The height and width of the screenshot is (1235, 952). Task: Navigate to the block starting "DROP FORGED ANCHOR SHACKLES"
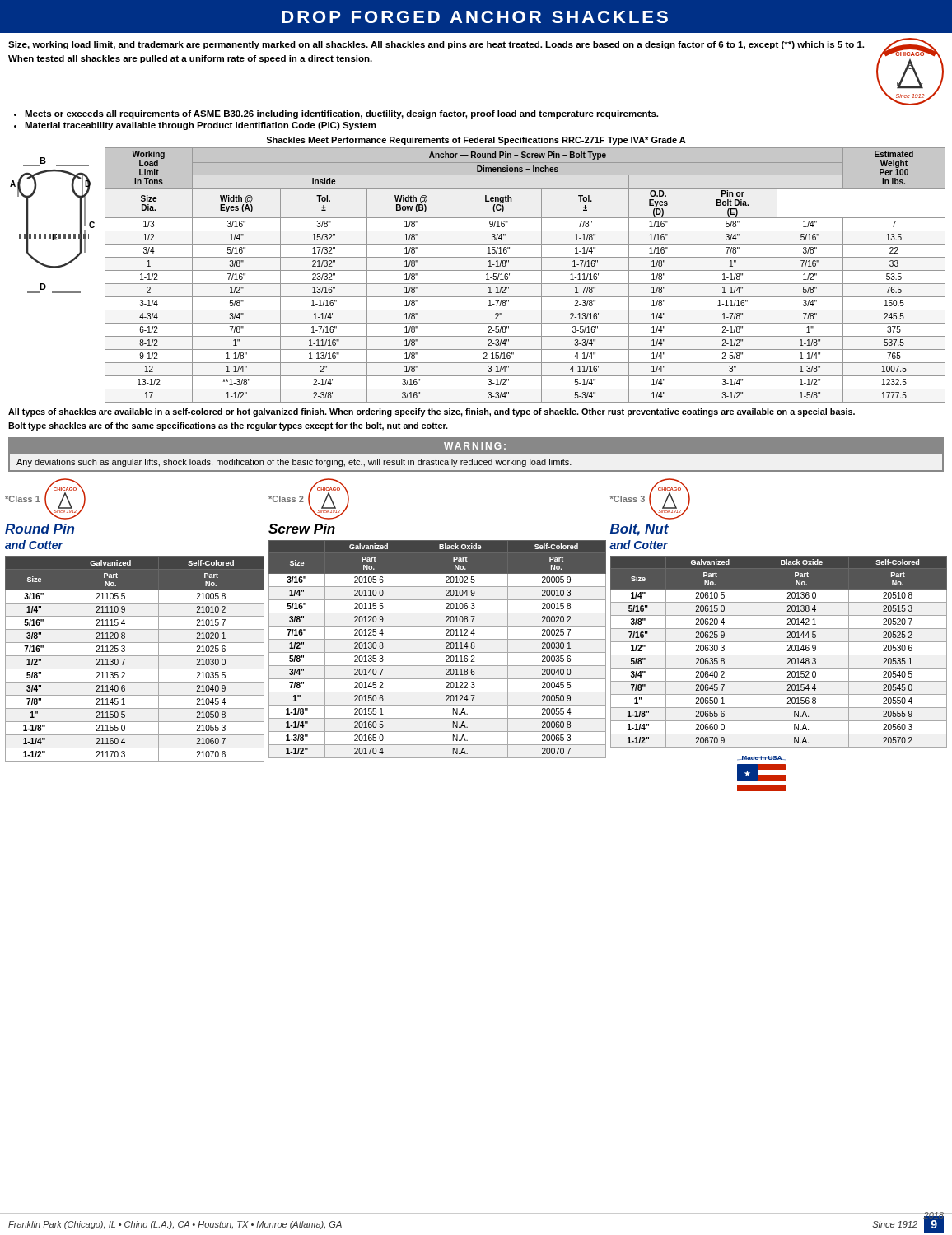[476, 17]
